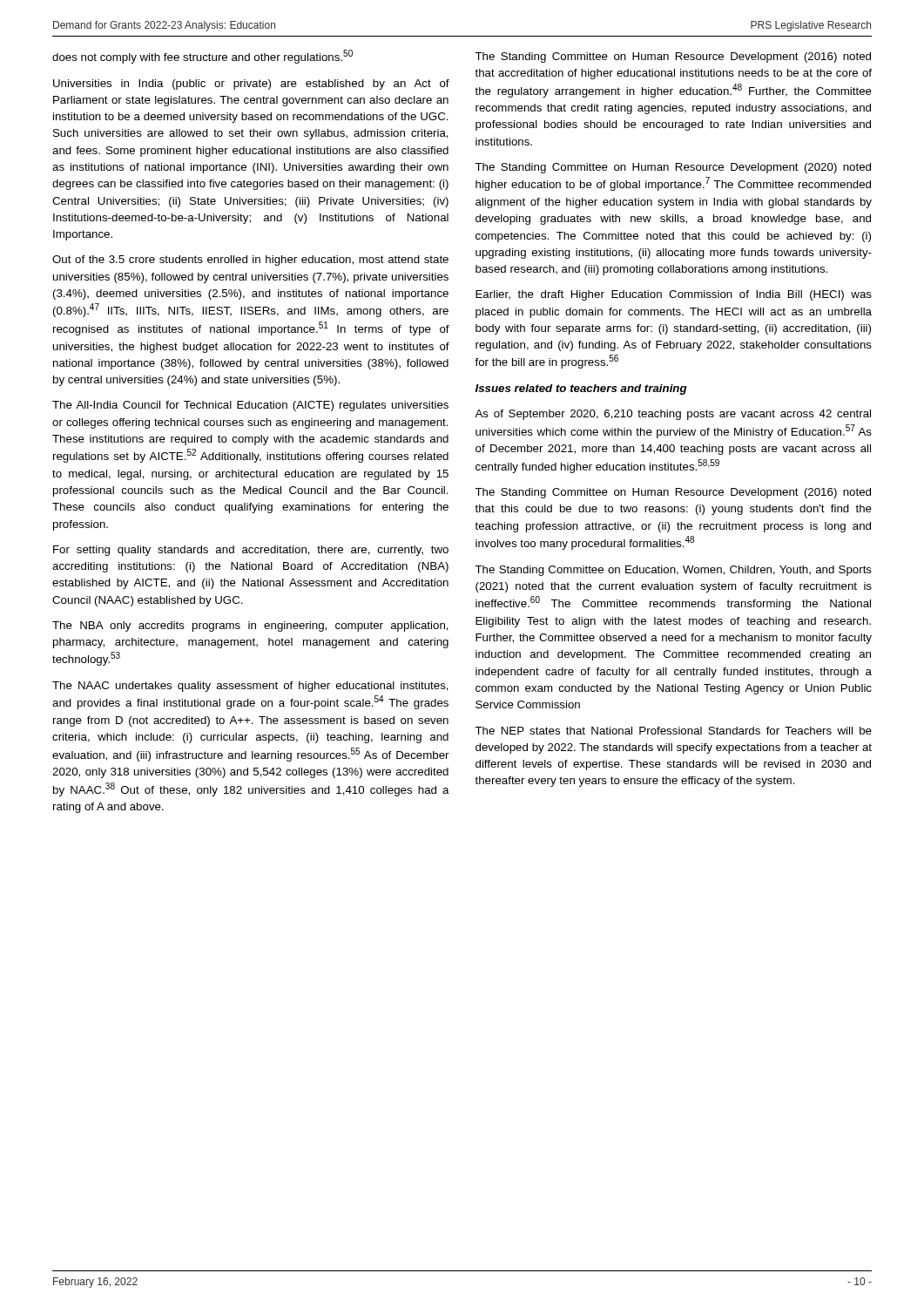Click on the text block with the text "does not comply with fee"
Image resolution: width=924 pixels, height=1307 pixels.
[x=251, y=57]
